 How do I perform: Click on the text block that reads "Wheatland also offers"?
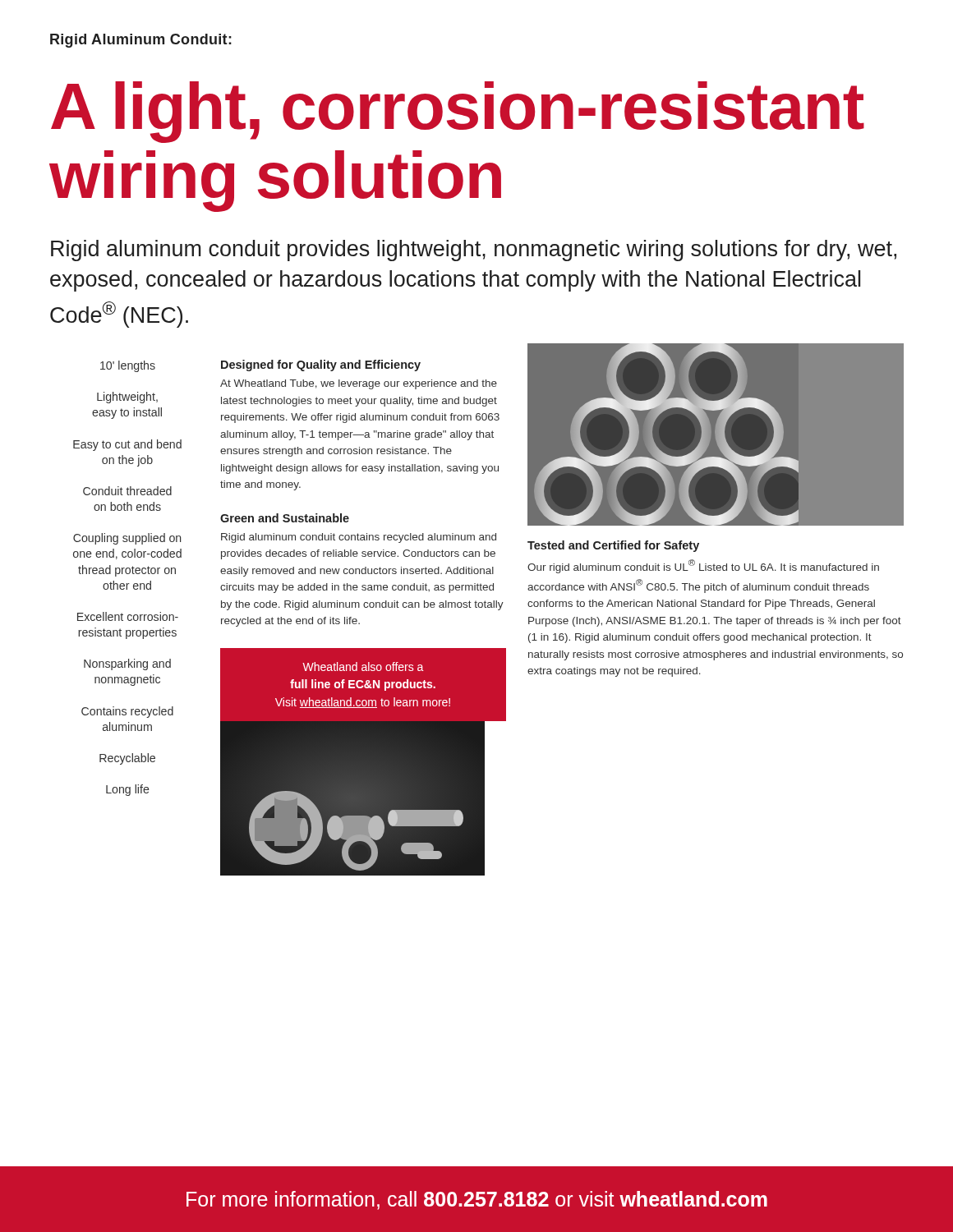(x=363, y=684)
